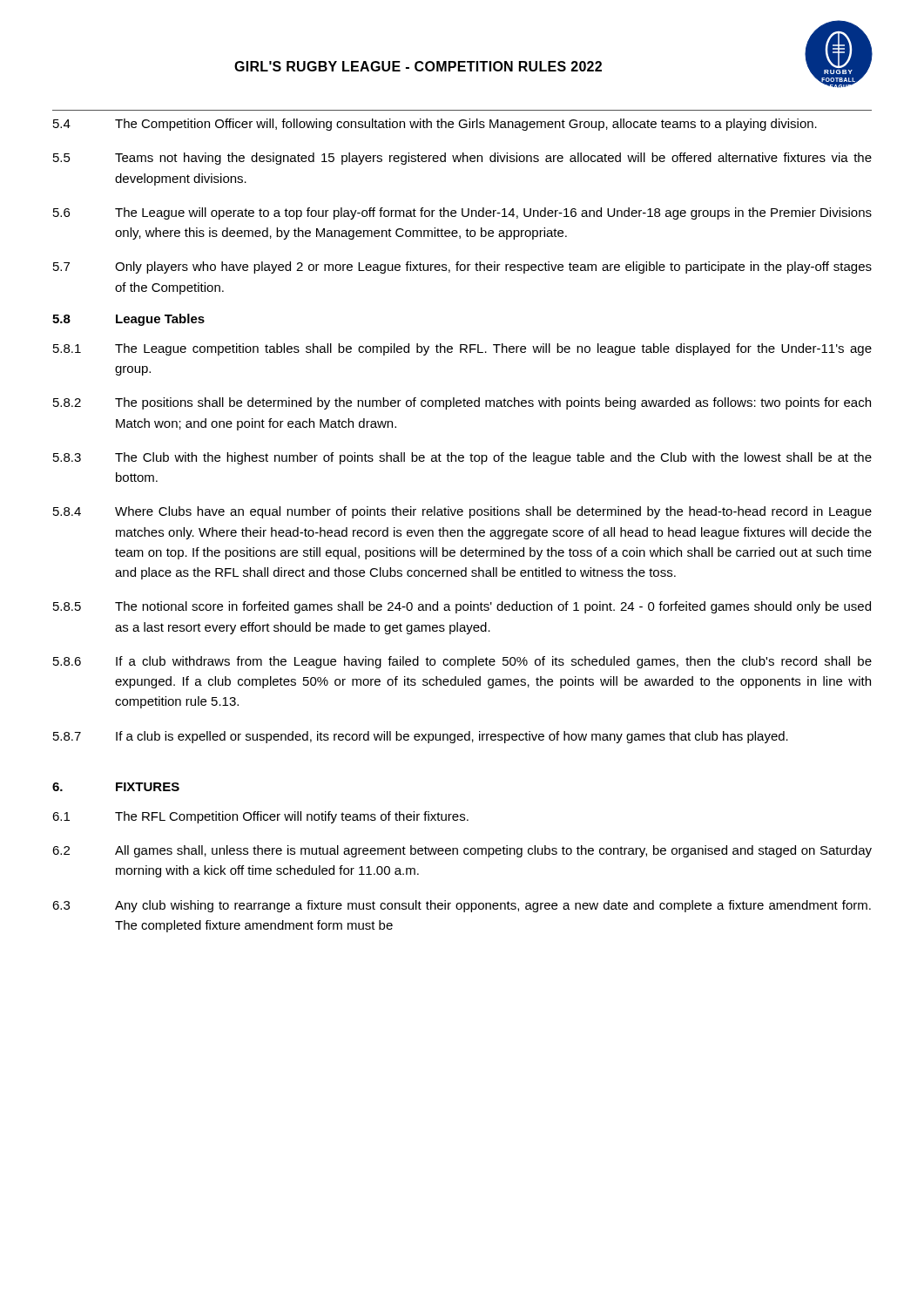Find the block on this page that starts "5.8.4 Where Clubs have an"
Image resolution: width=924 pixels, height=1307 pixels.
(x=462, y=542)
